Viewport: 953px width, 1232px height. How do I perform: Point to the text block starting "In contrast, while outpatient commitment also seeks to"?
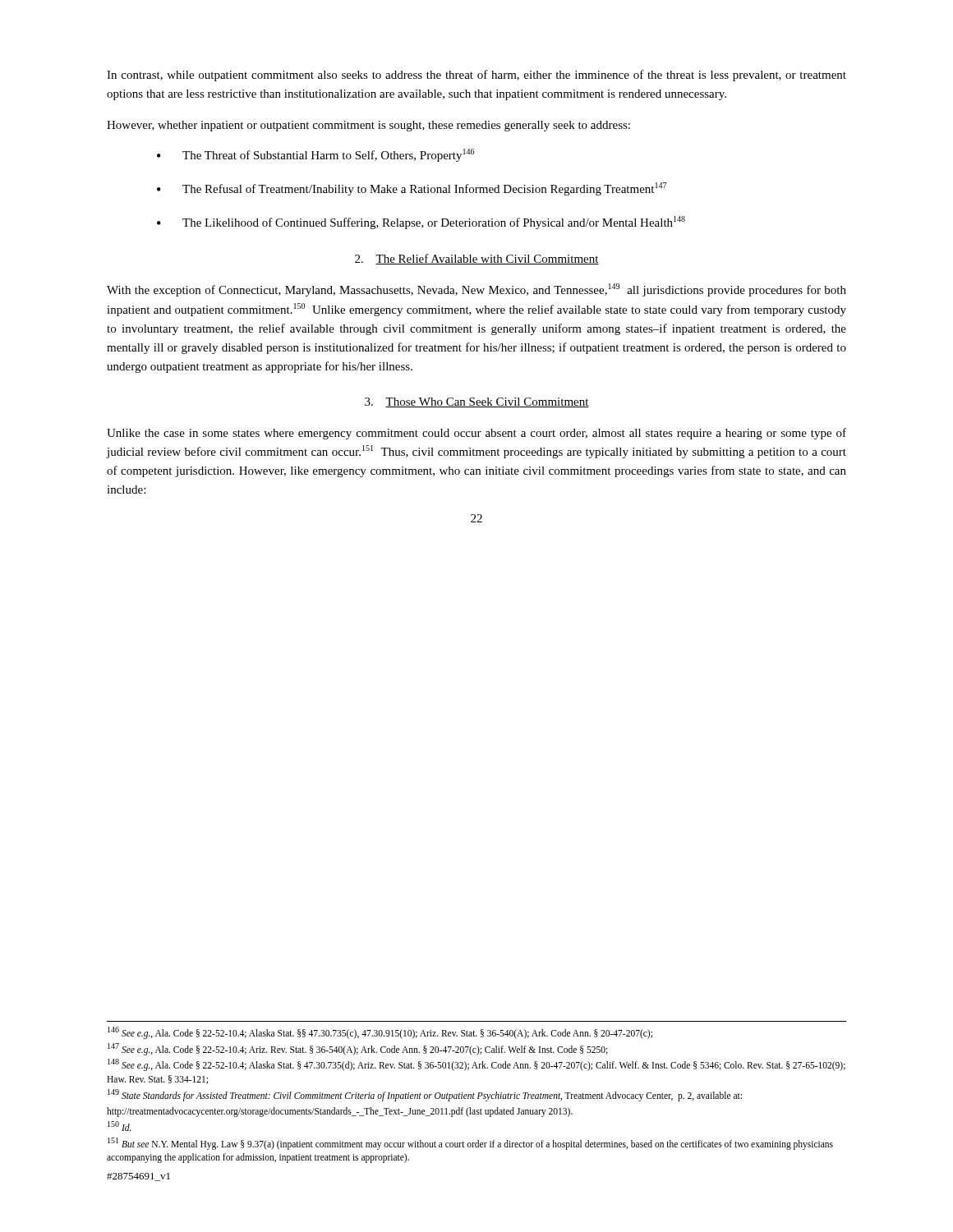click(x=476, y=84)
